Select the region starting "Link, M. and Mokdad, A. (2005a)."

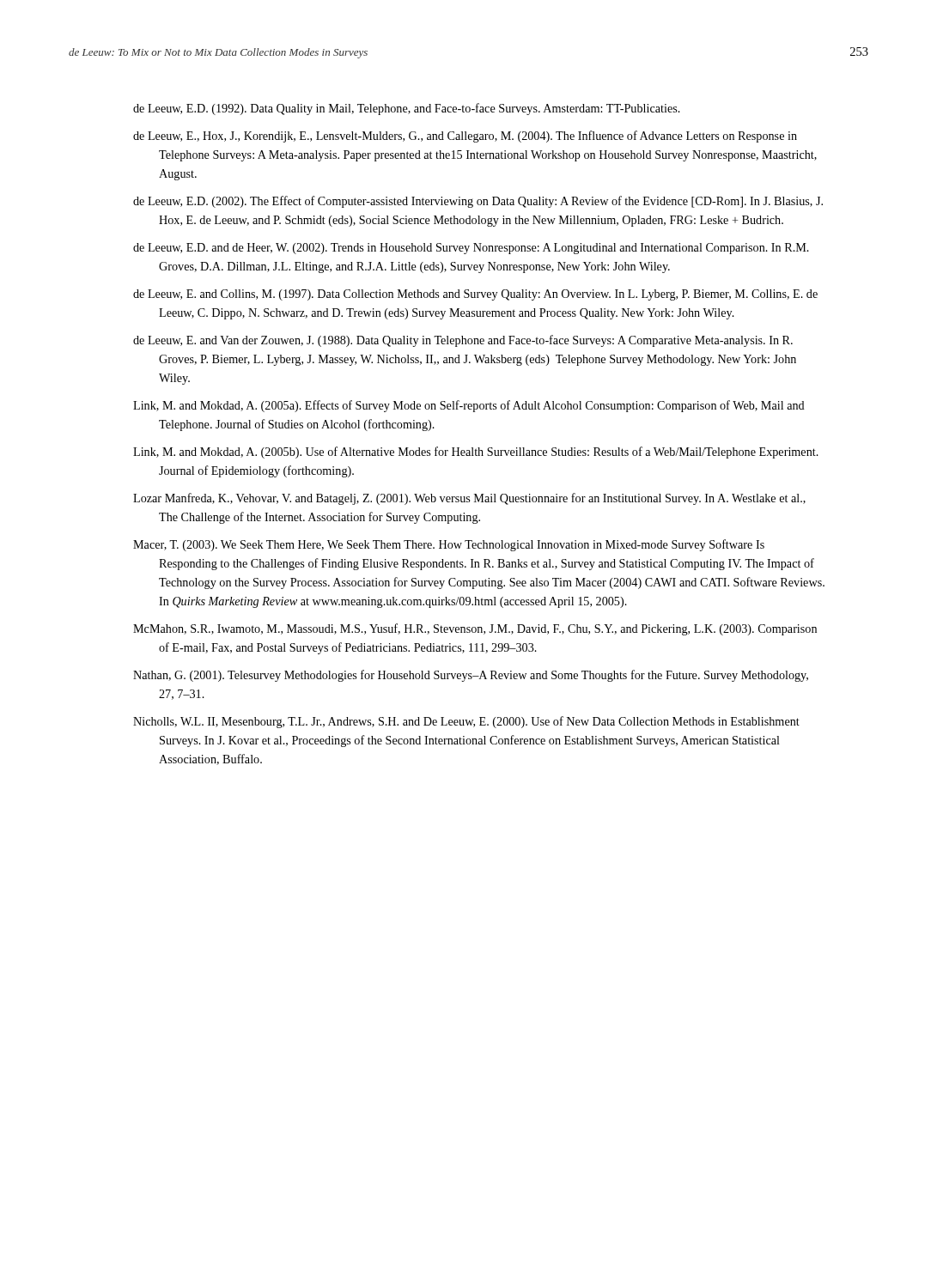(469, 415)
